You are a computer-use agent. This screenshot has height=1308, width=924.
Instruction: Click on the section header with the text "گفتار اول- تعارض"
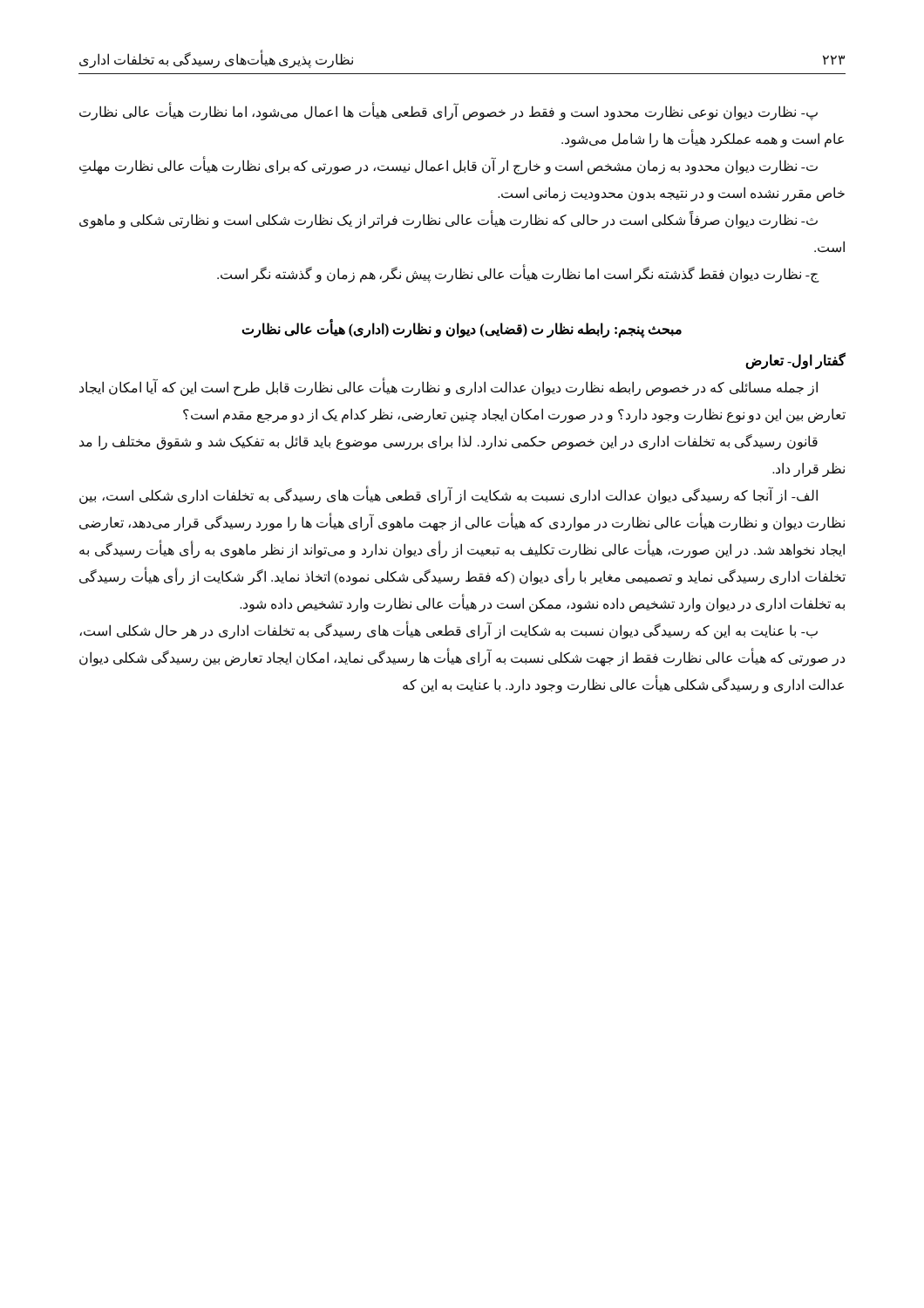click(795, 361)
